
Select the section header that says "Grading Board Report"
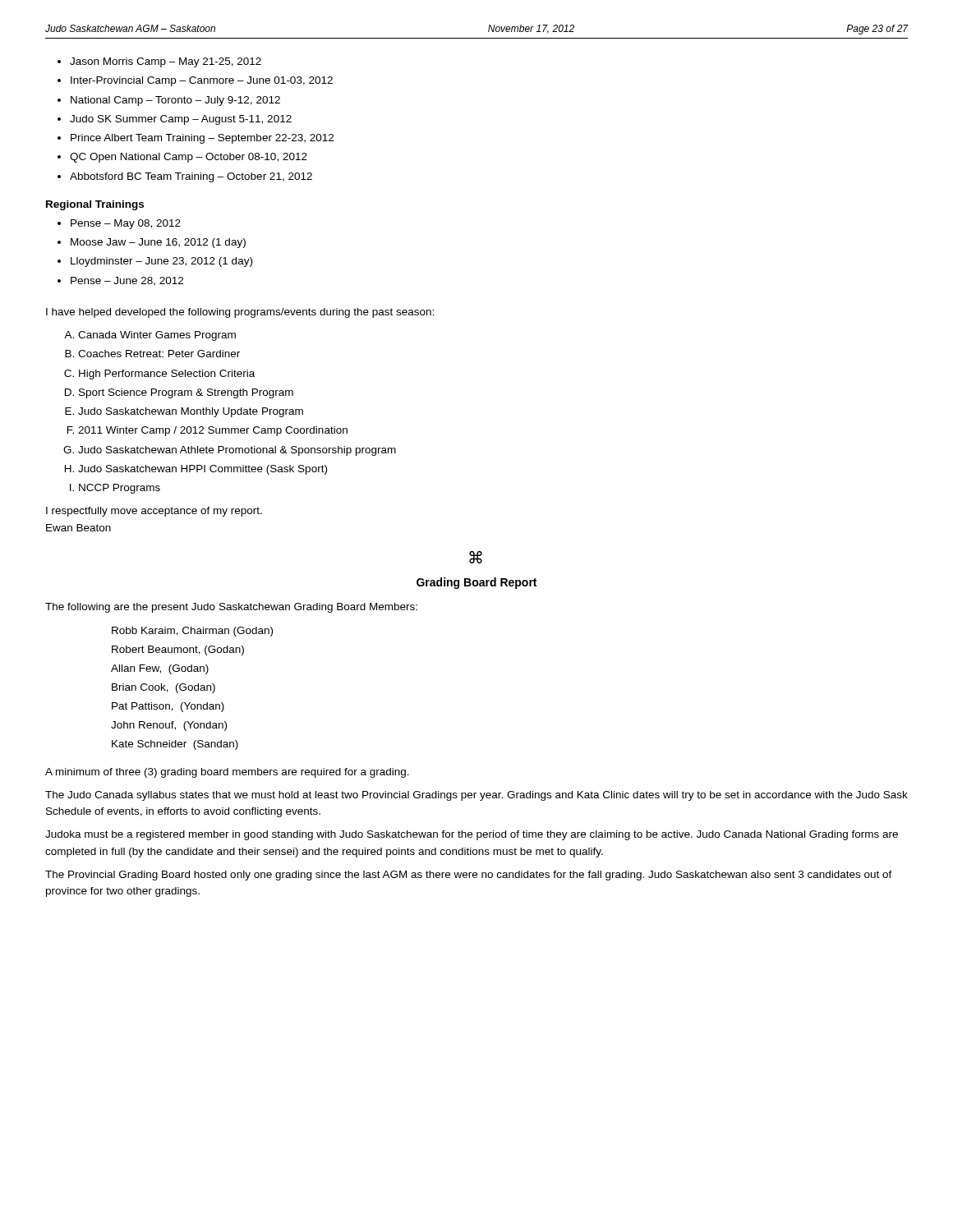tap(476, 582)
